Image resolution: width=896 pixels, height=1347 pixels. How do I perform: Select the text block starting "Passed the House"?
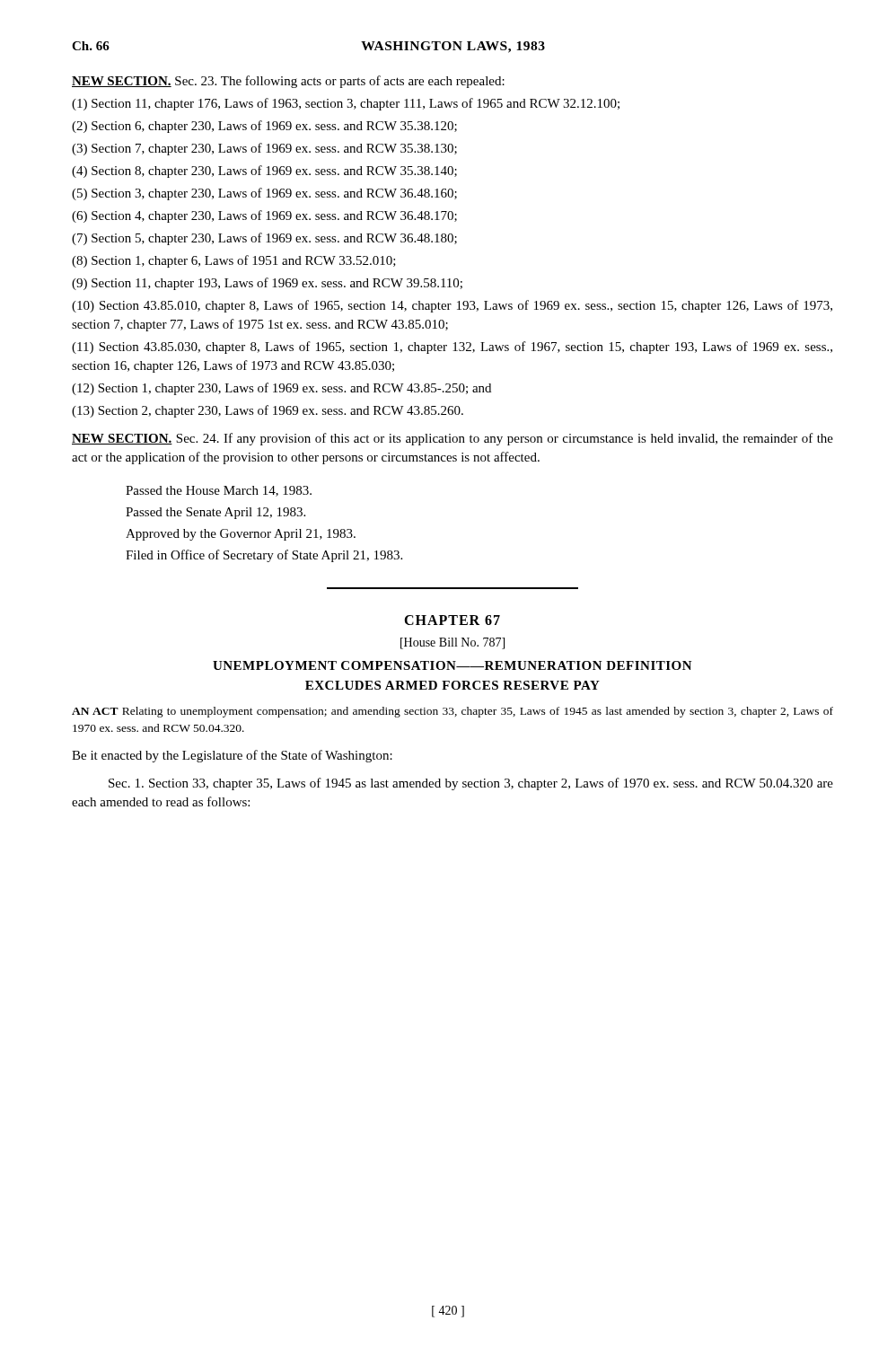coord(219,491)
